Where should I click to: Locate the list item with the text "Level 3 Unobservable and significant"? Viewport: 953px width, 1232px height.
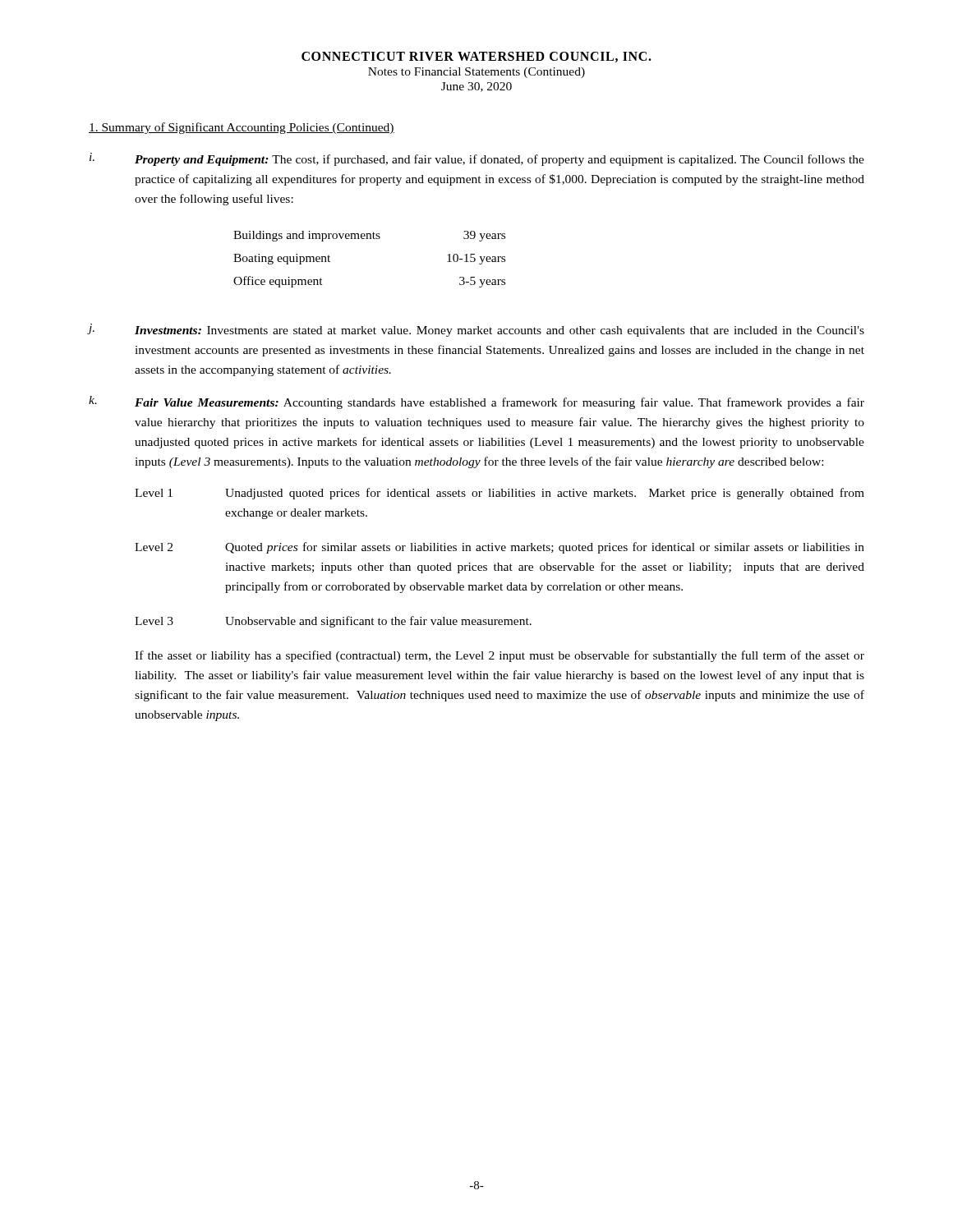click(500, 621)
